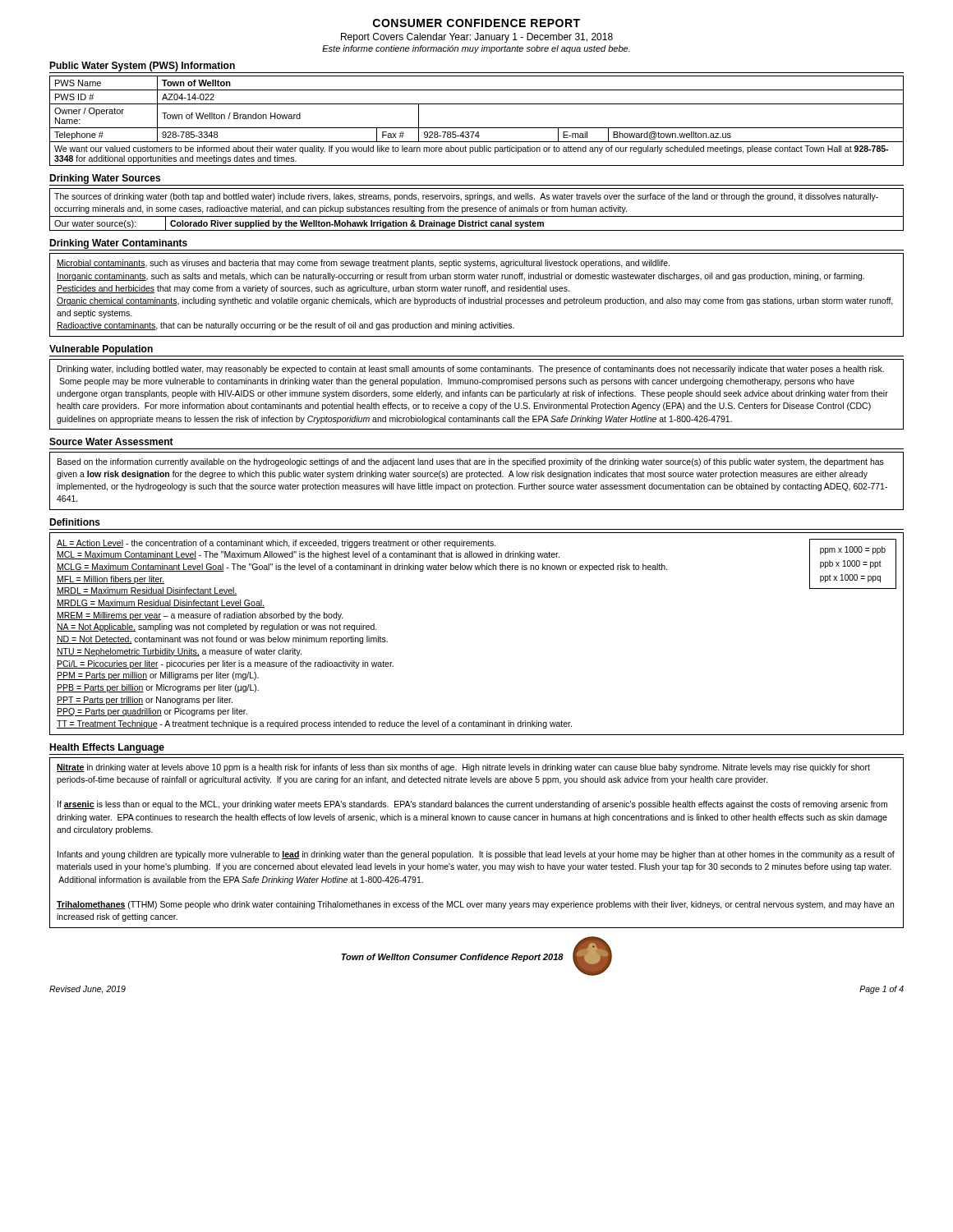The image size is (953, 1232).
Task: Click on the section header with the text "Health Effects Language"
Action: point(107,747)
